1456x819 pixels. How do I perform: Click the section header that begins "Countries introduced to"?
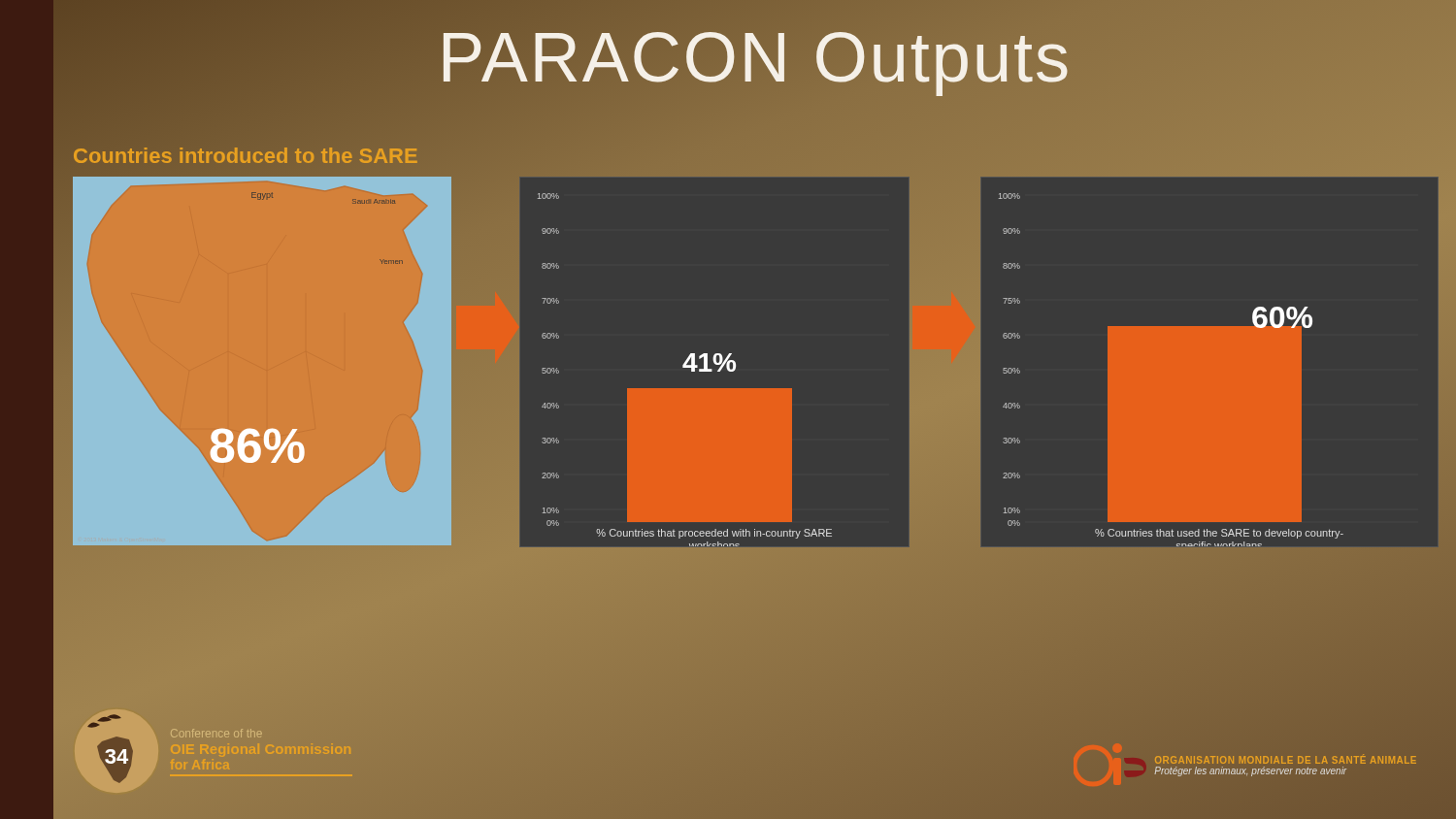click(x=245, y=156)
